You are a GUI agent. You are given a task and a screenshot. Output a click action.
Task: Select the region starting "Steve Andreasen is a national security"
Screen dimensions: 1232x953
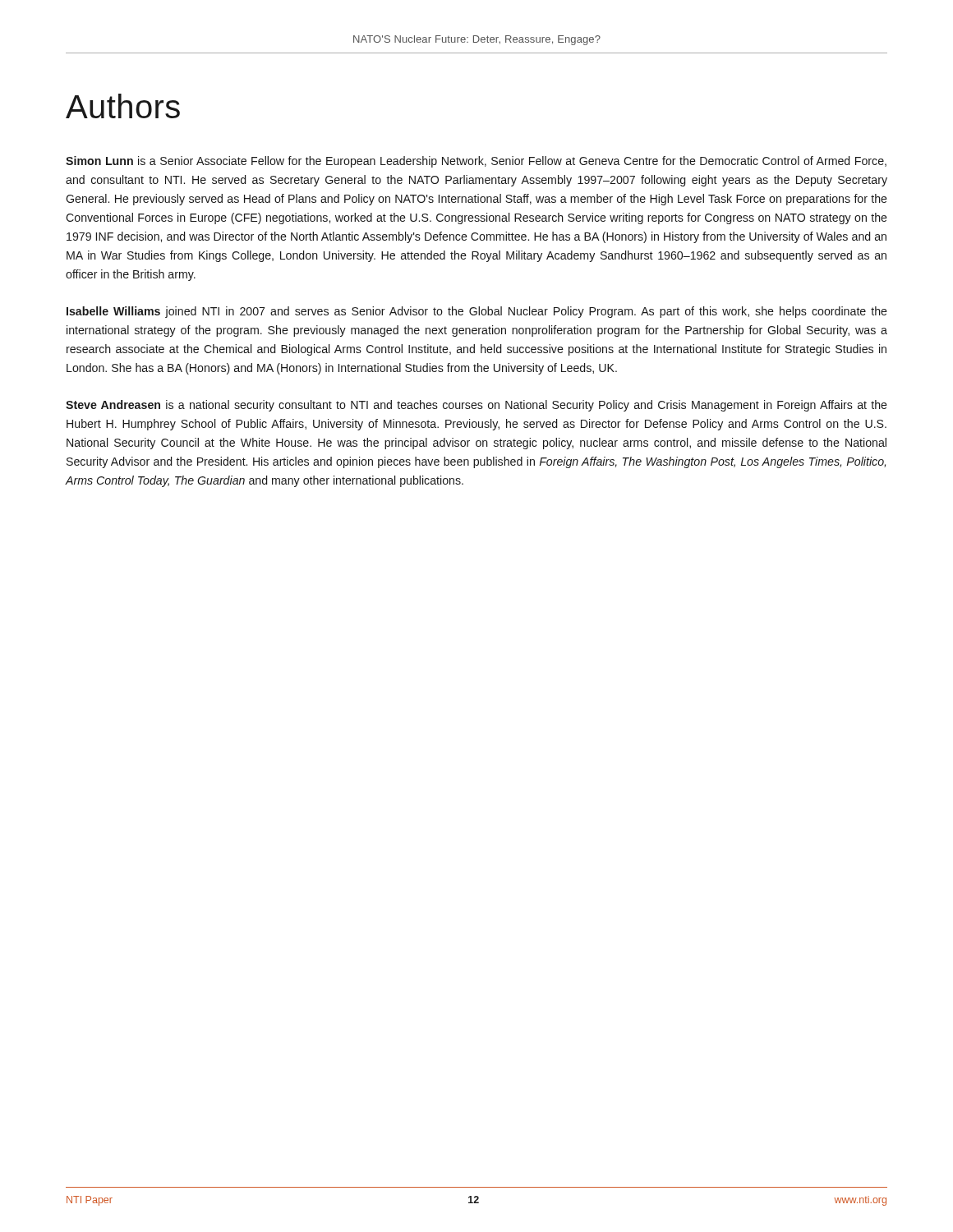point(476,443)
